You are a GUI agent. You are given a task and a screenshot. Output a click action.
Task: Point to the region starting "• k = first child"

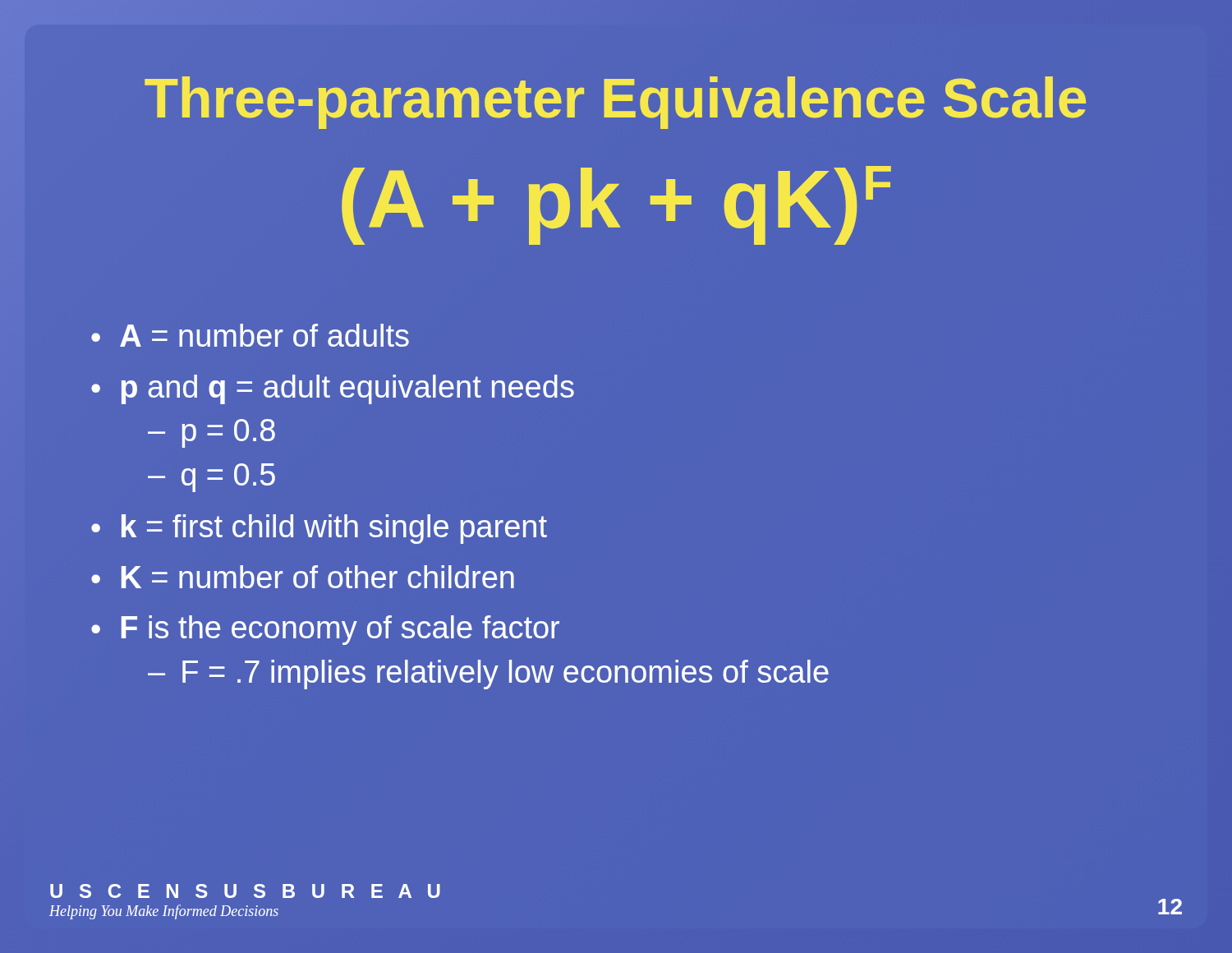(319, 527)
